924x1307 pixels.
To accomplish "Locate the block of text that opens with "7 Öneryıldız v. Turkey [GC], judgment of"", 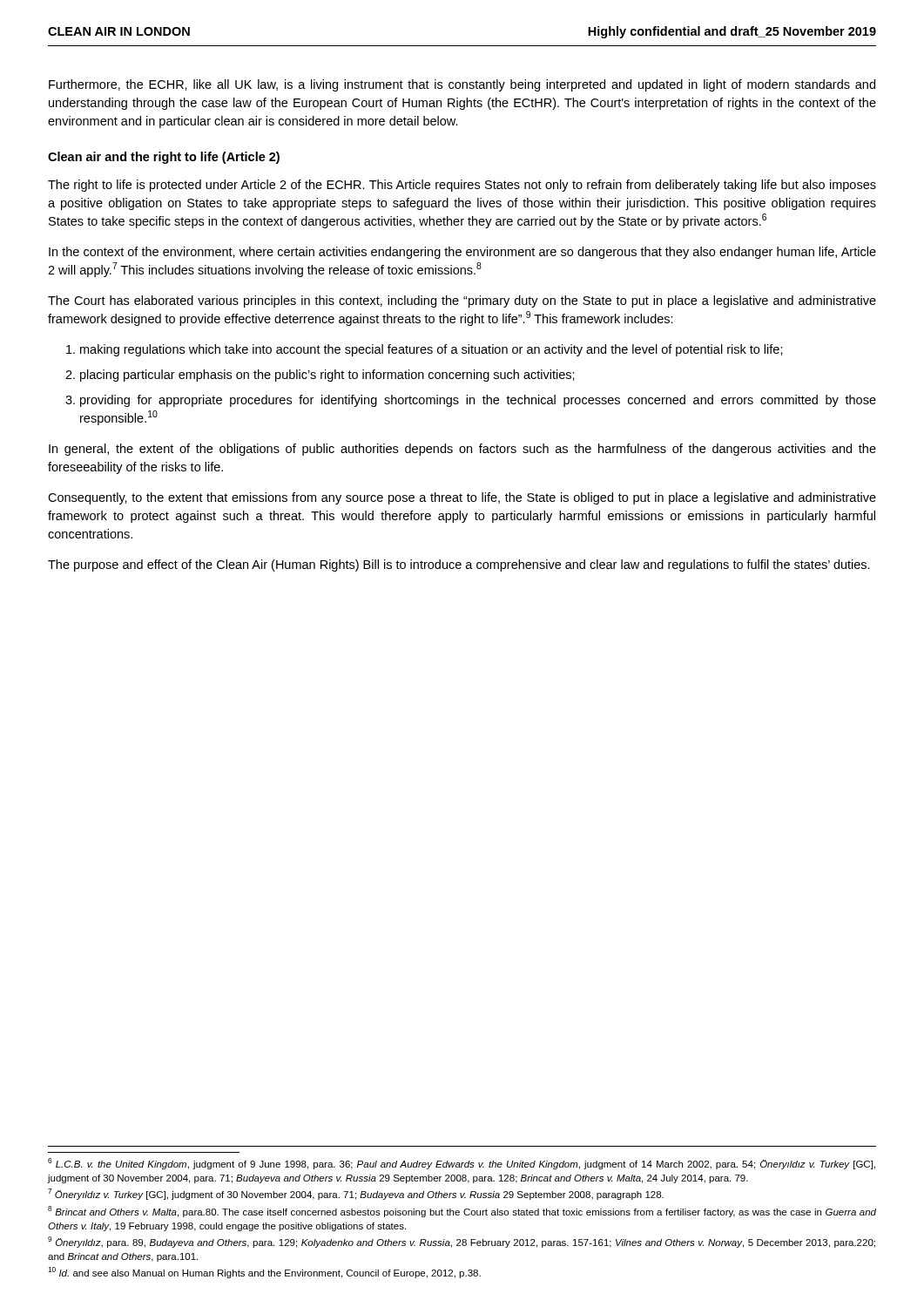I will click(356, 1194).
